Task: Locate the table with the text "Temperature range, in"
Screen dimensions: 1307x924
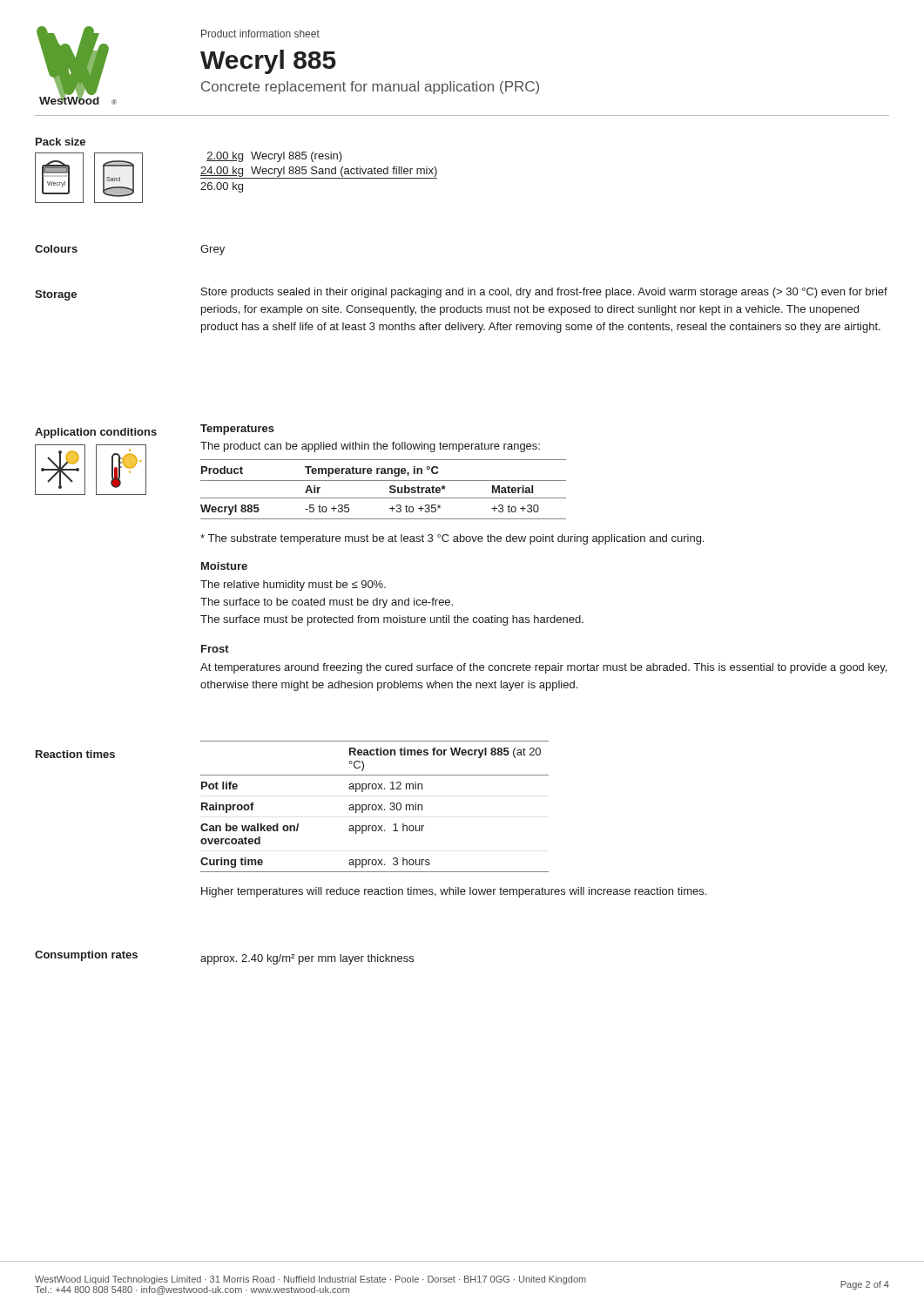Action: [x=545, y=489]
